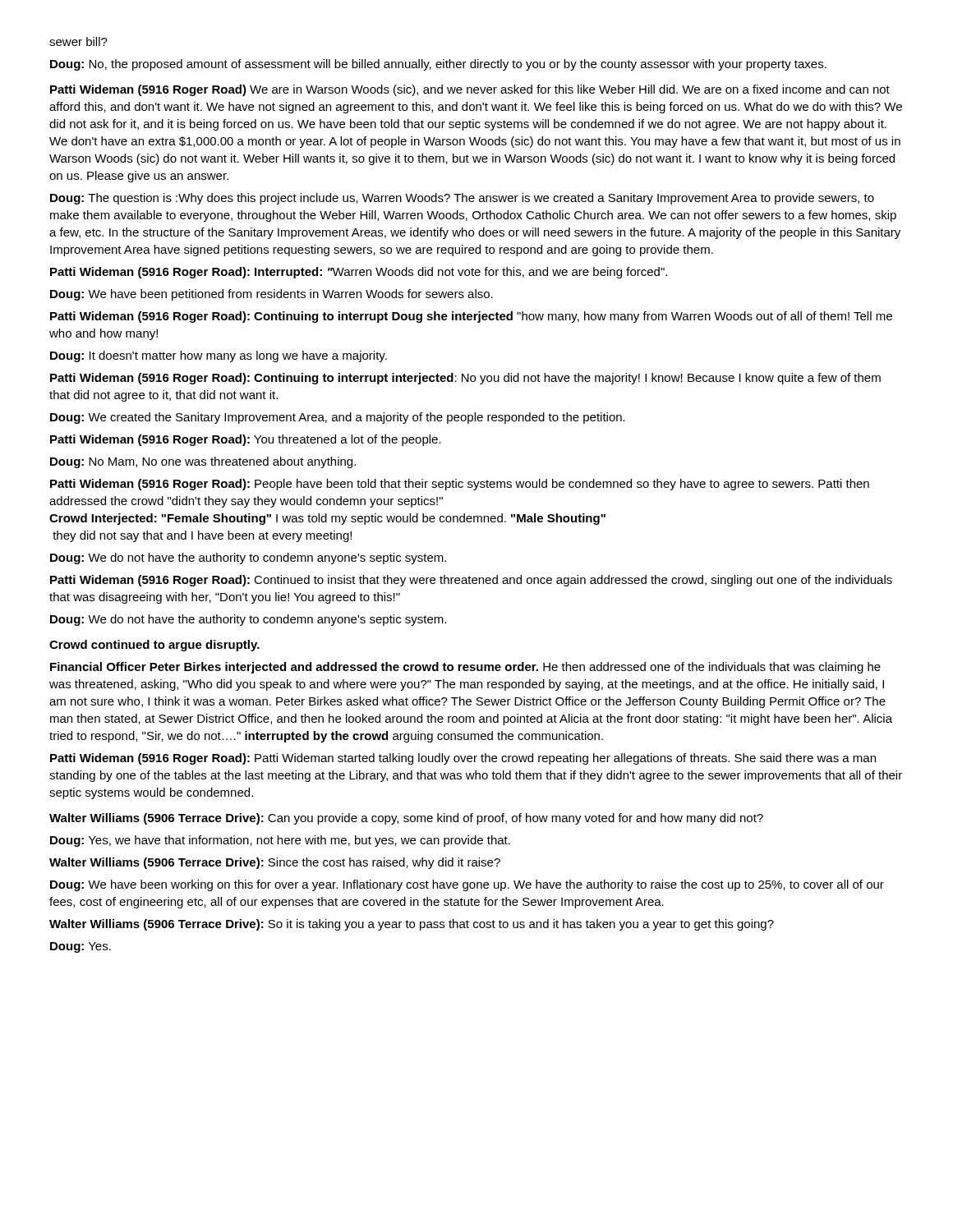The image size is (953, 1232).
Task: Locate the text block with the text "Walter Williams (5906 Terrace Drive): Can you provide"
Action: tap(406, 818)
